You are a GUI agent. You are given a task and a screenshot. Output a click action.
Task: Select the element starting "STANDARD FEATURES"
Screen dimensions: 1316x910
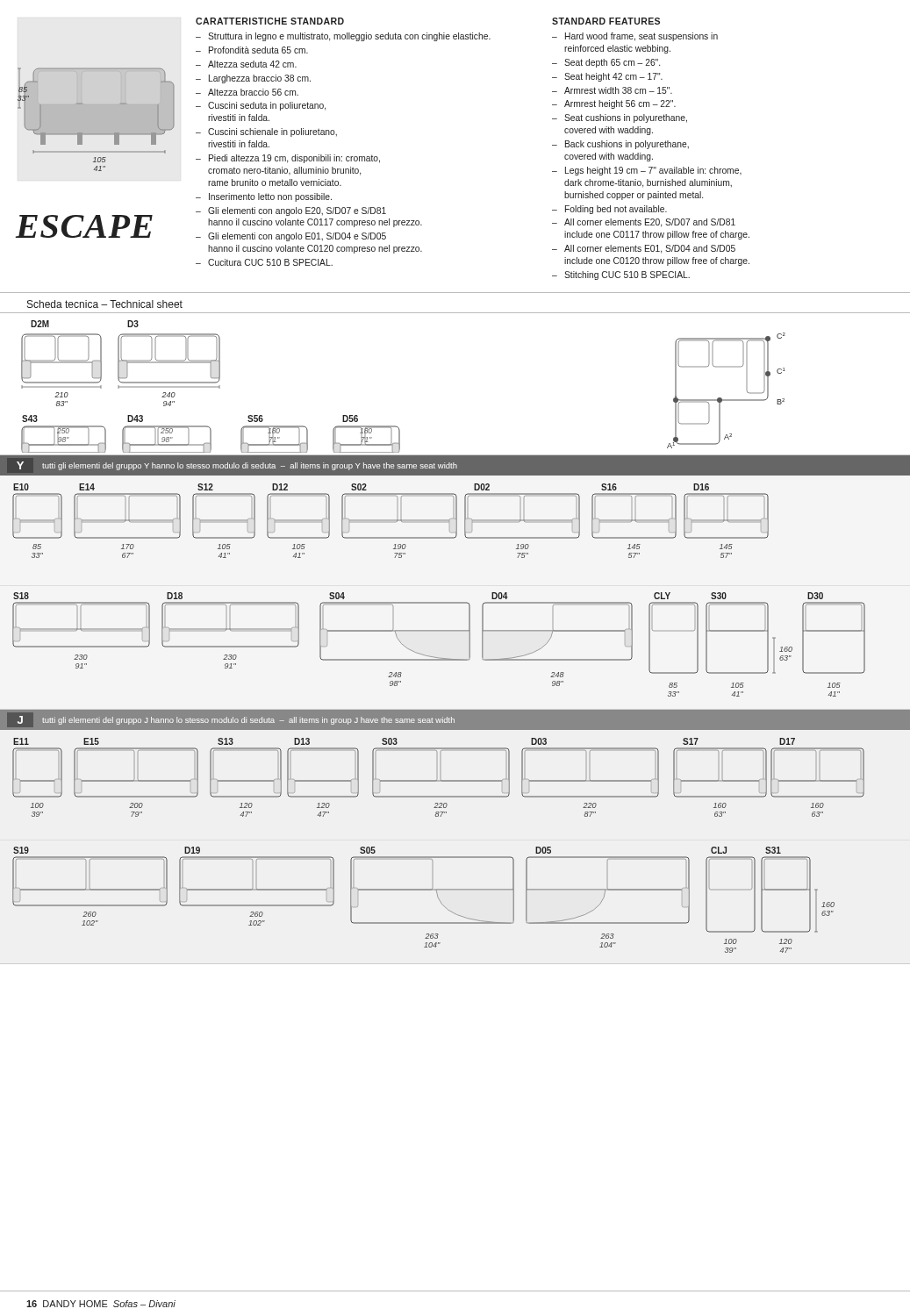pyautogui.click(x=606, y=21)
